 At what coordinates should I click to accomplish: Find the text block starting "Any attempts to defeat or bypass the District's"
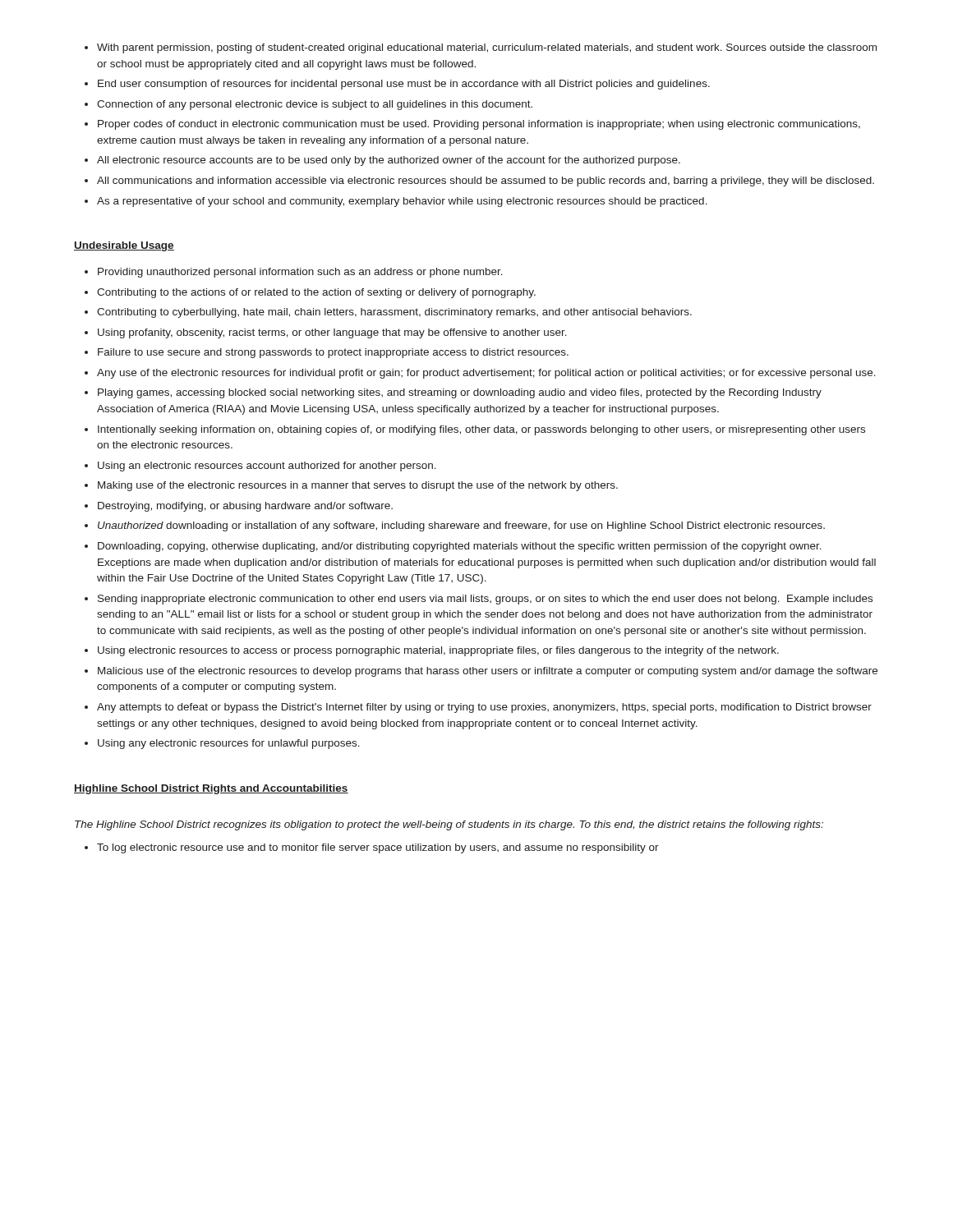pos(488,715)
